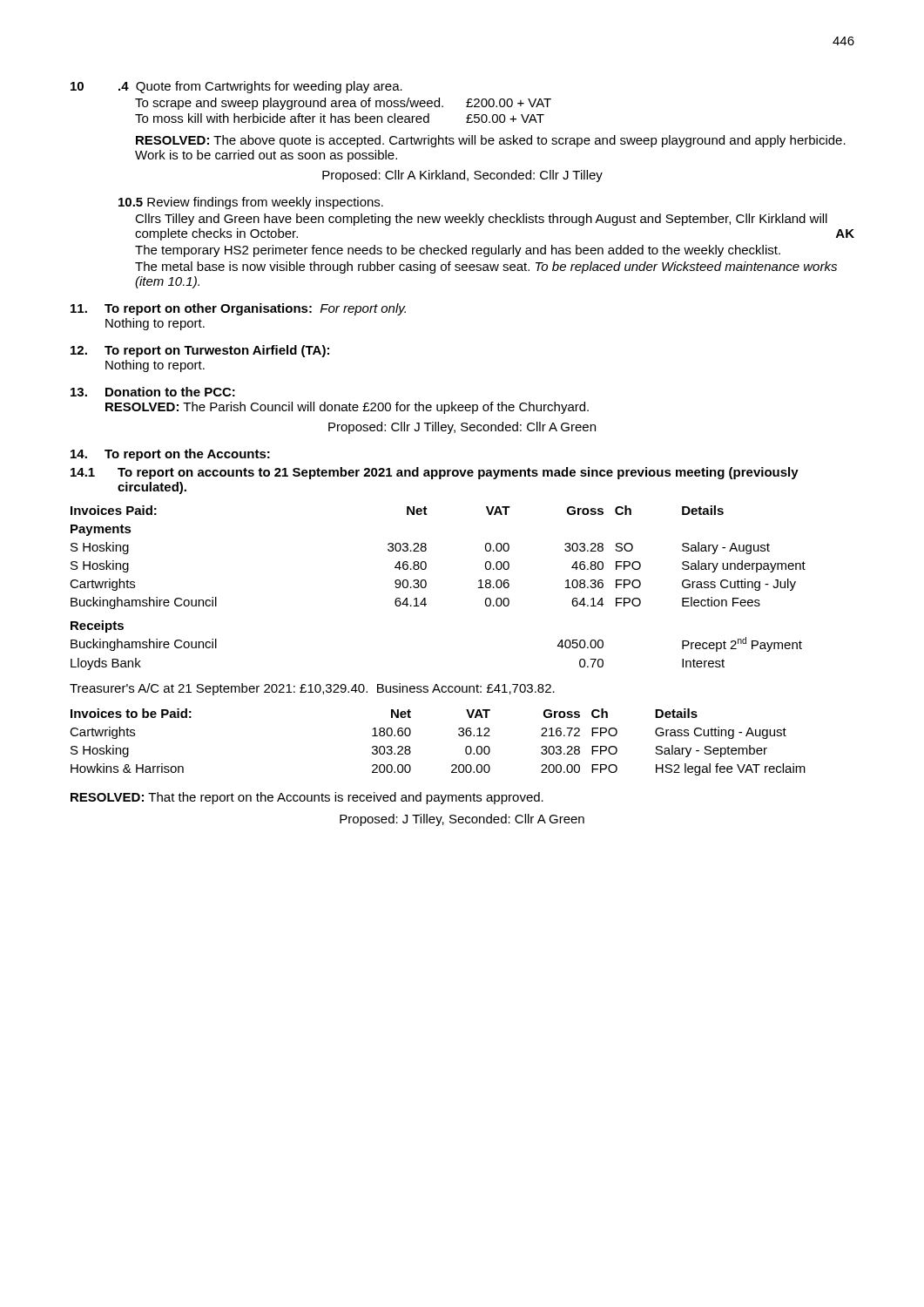The image size is (924, 1307).
Task: Point to the block beginning "Proposed: J Tilley, Seconded: Cllr"
Action: (x=462, y=819)
